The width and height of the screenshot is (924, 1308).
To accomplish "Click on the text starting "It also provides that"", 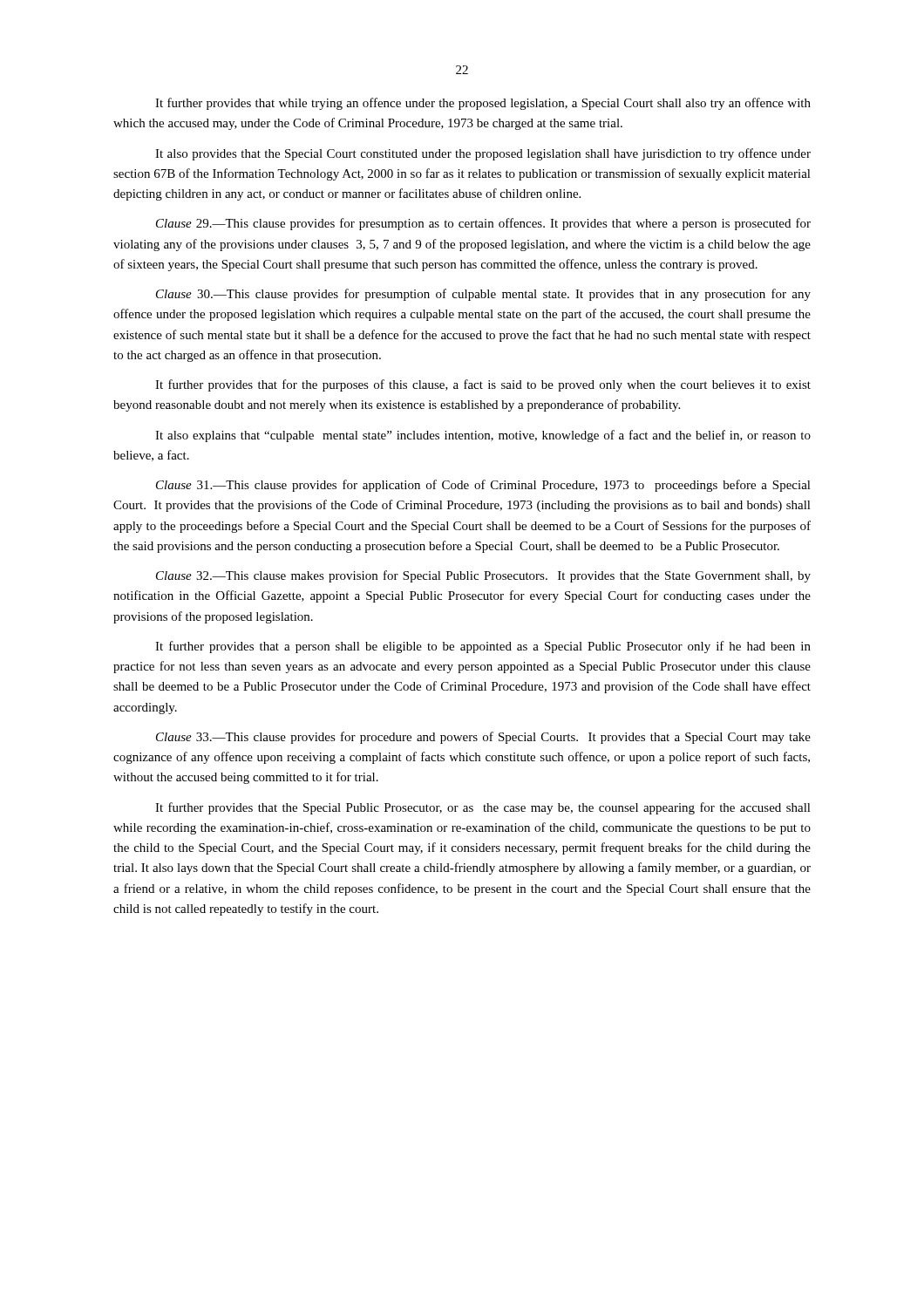I will 462,173.
